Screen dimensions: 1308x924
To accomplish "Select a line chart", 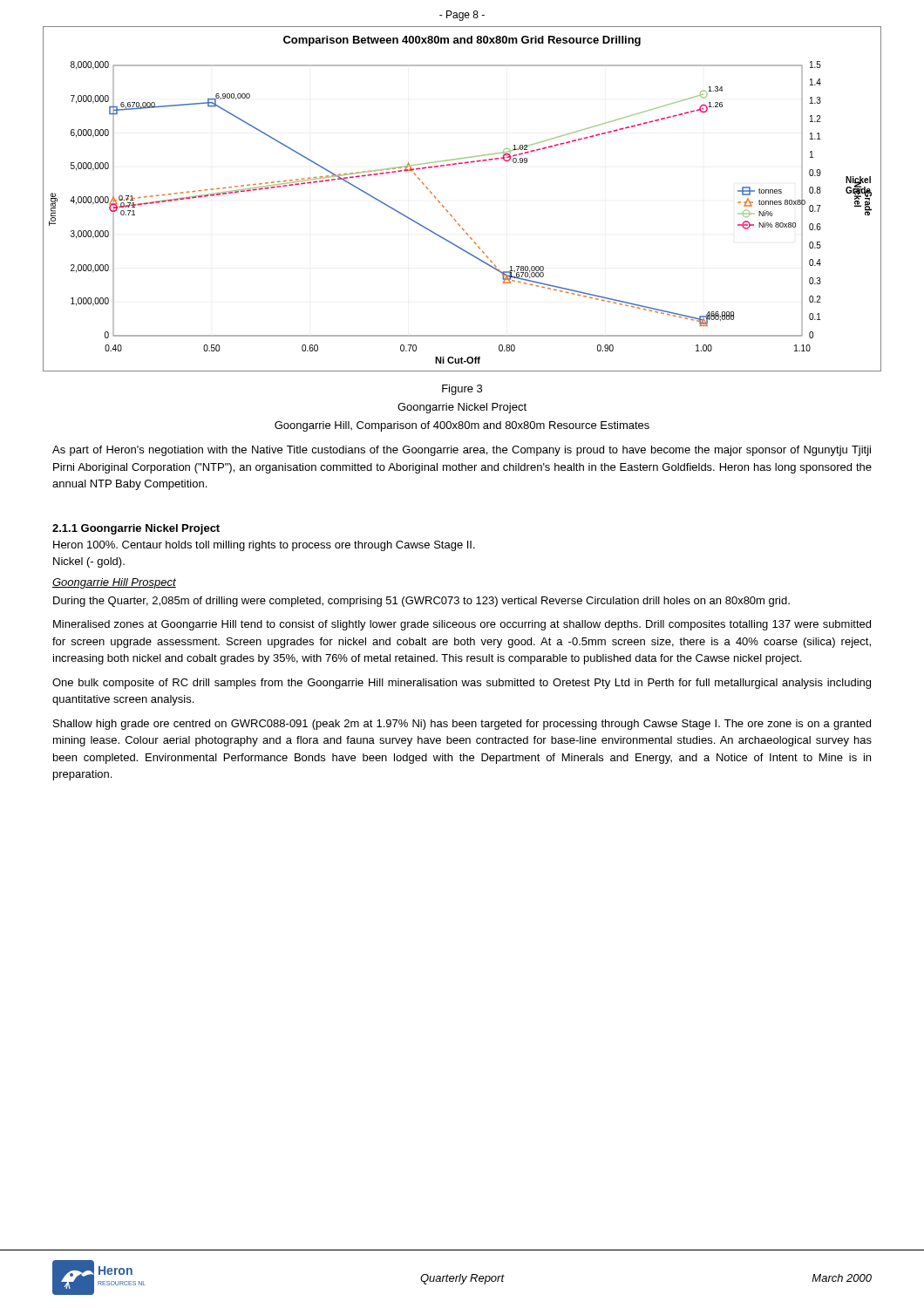I will point(462,199).
